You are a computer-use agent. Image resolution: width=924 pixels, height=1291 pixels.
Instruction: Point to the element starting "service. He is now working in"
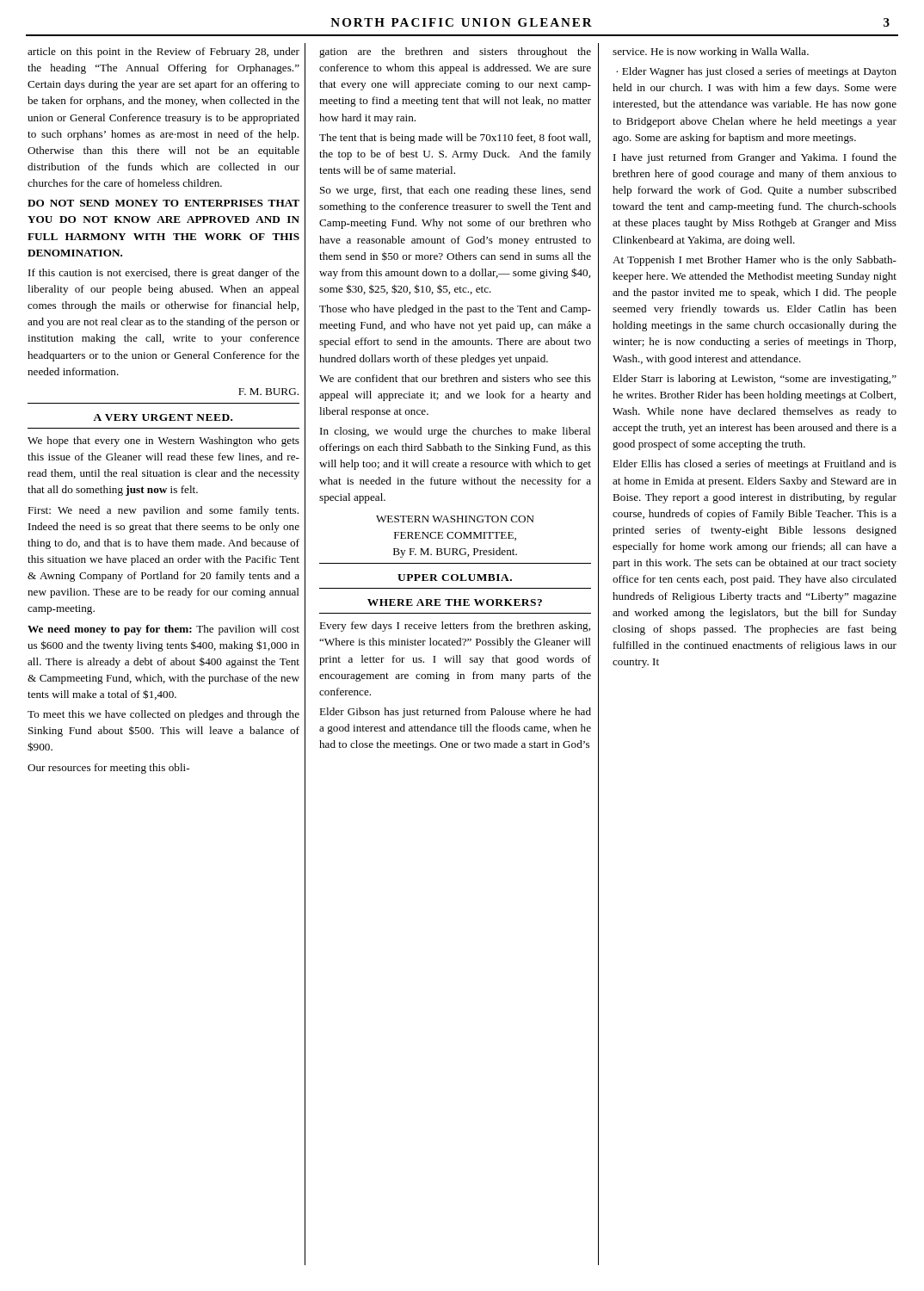pos(754,51)
